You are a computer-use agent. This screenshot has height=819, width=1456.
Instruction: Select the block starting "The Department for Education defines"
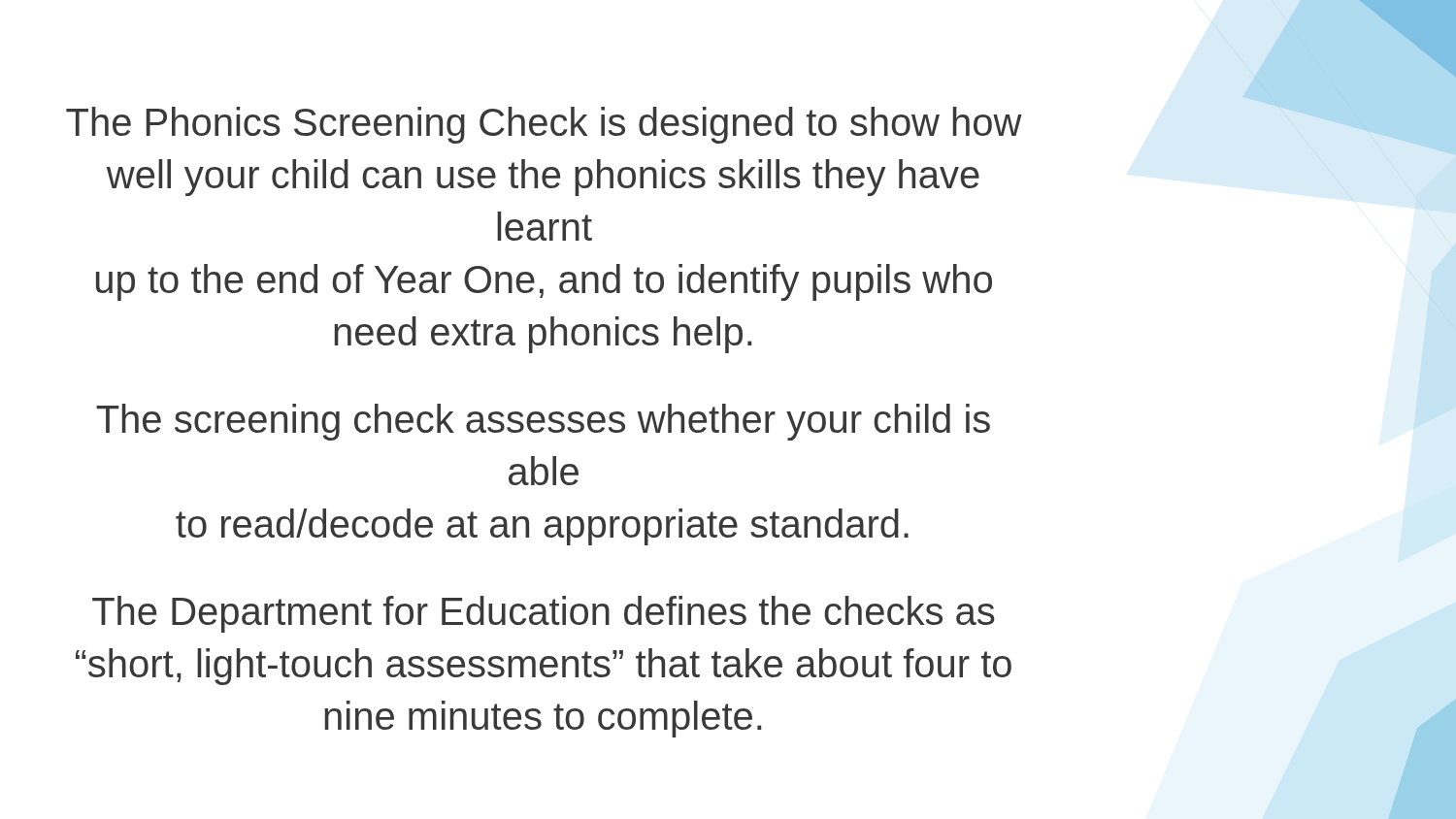pos(544,664)
